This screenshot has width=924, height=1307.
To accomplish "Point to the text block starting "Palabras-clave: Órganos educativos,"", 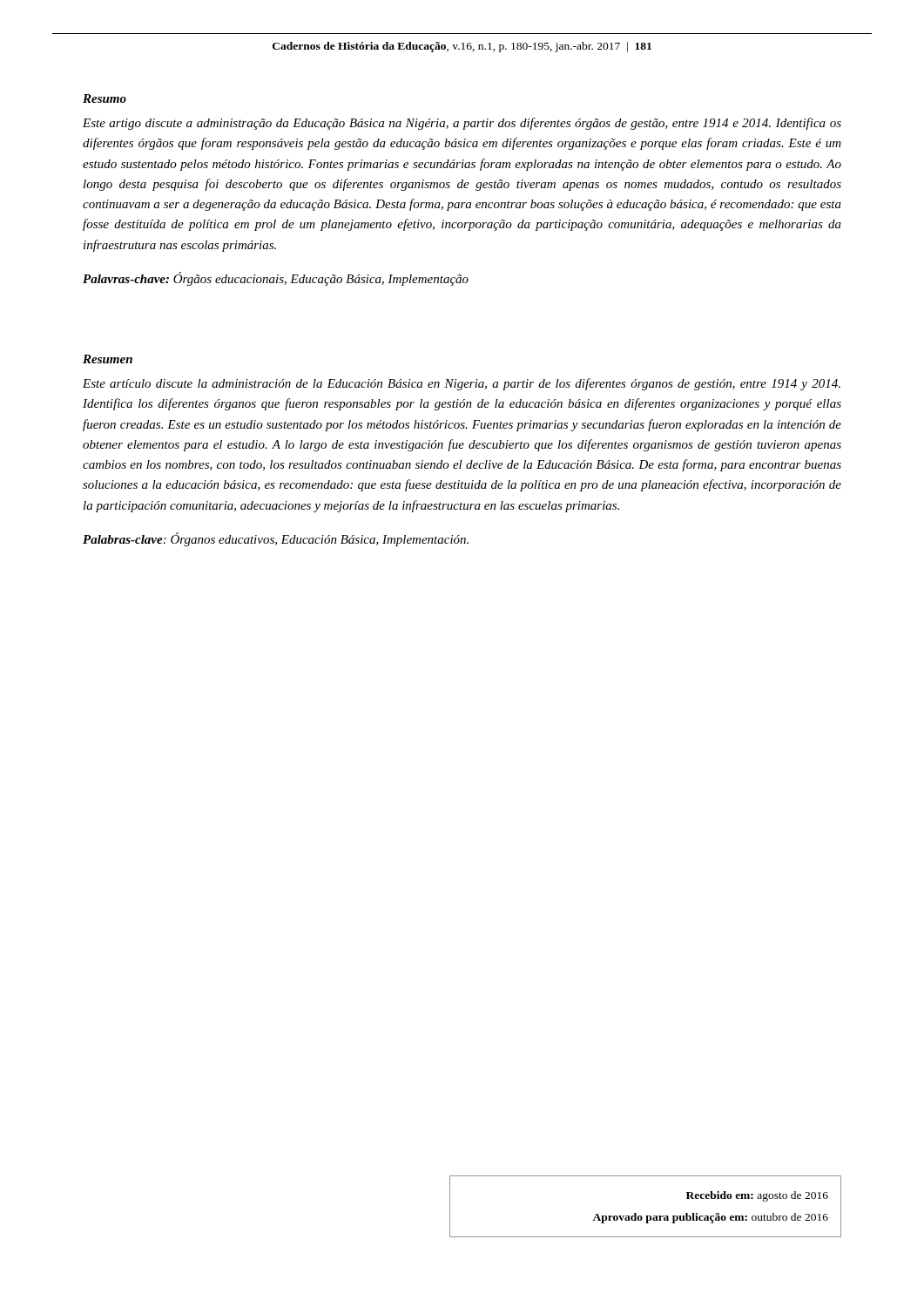I will click(x=276, y=539).
